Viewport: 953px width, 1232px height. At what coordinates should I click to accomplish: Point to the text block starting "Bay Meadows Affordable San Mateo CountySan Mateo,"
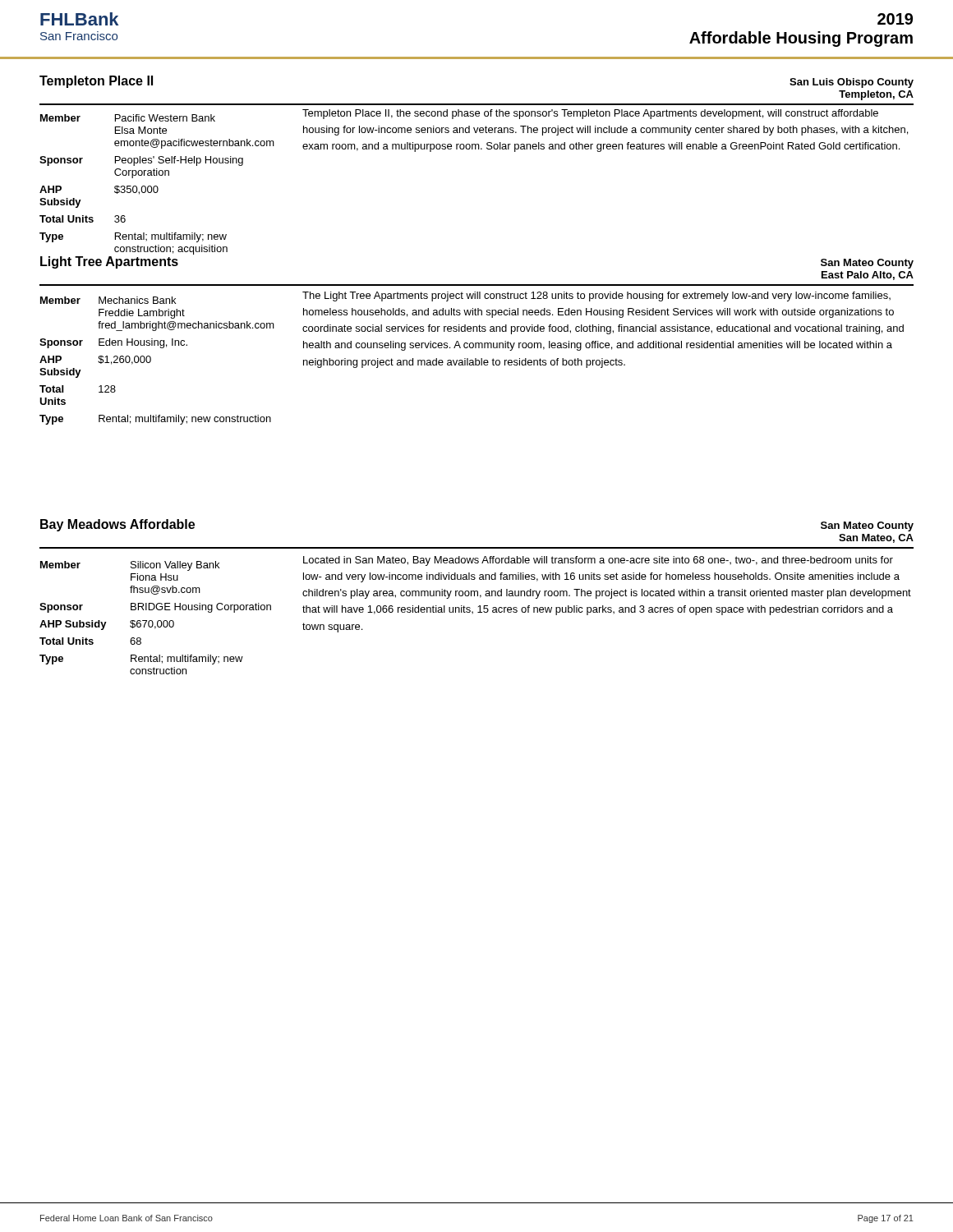[123, 525]
